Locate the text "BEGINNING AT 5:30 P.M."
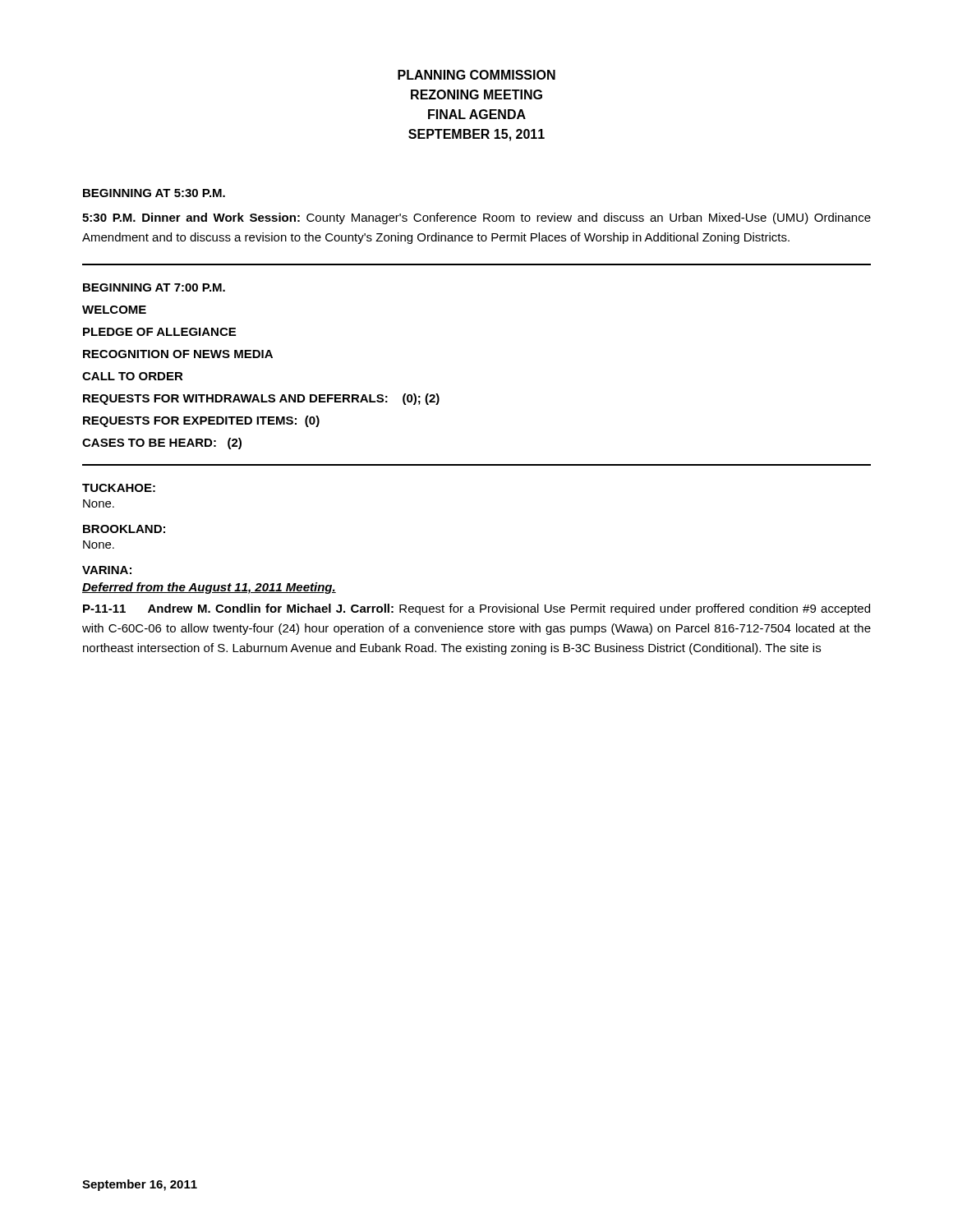The width and height of the screenshot is (953, 1232). (x=154, y=193)
